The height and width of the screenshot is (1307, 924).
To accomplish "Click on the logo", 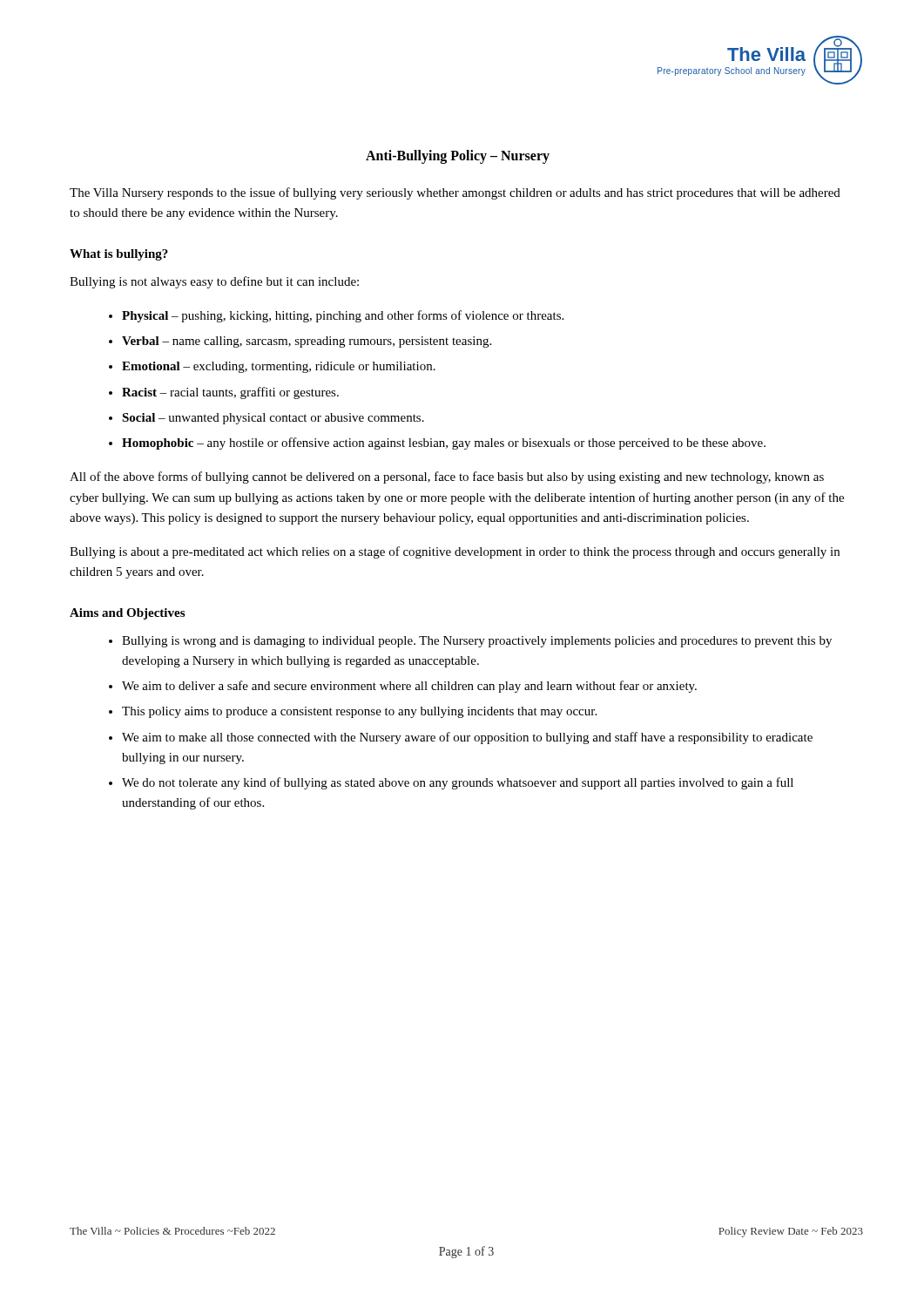I will (x=760, y=60).
